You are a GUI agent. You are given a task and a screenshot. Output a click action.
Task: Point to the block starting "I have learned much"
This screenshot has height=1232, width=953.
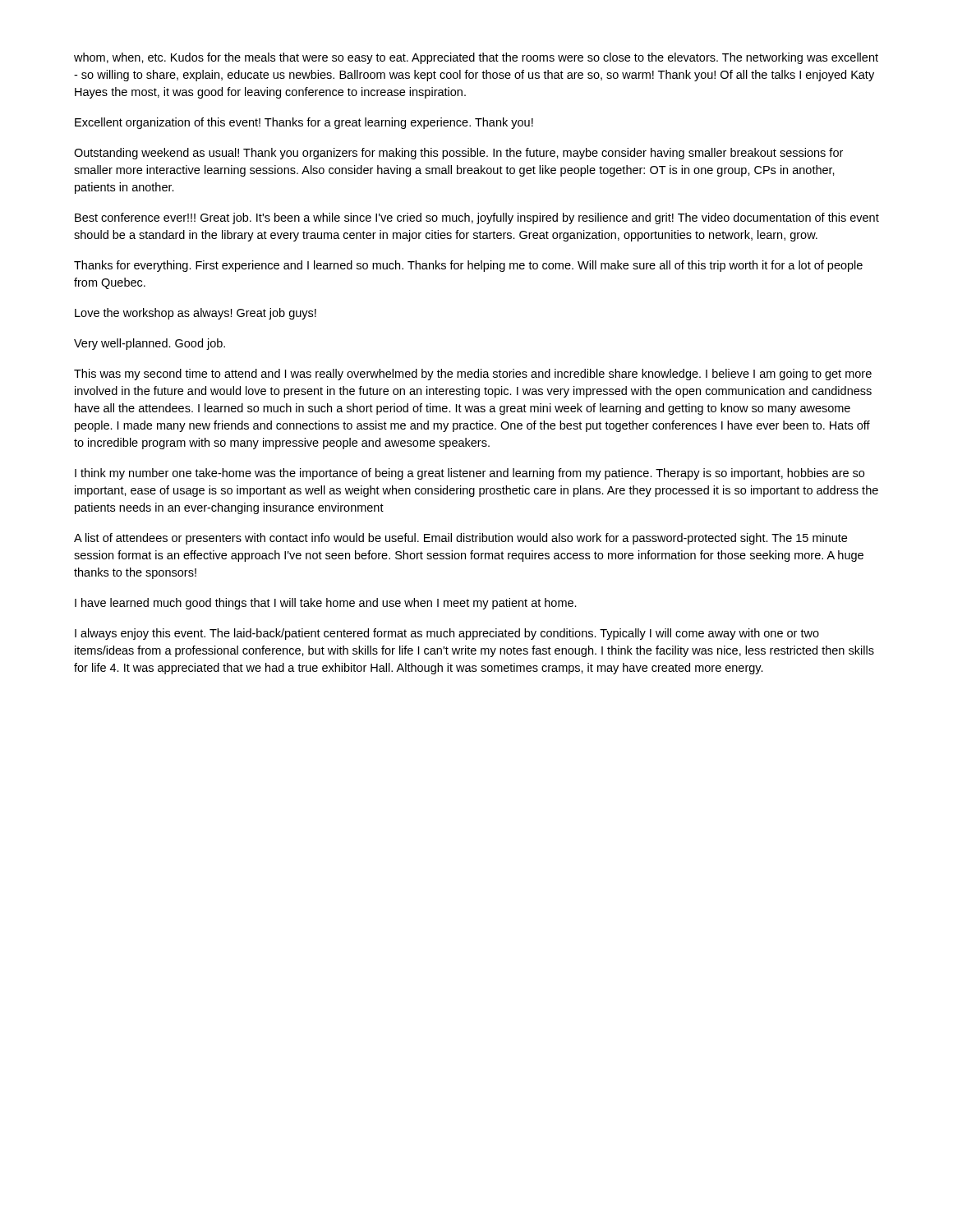[326, 603]
